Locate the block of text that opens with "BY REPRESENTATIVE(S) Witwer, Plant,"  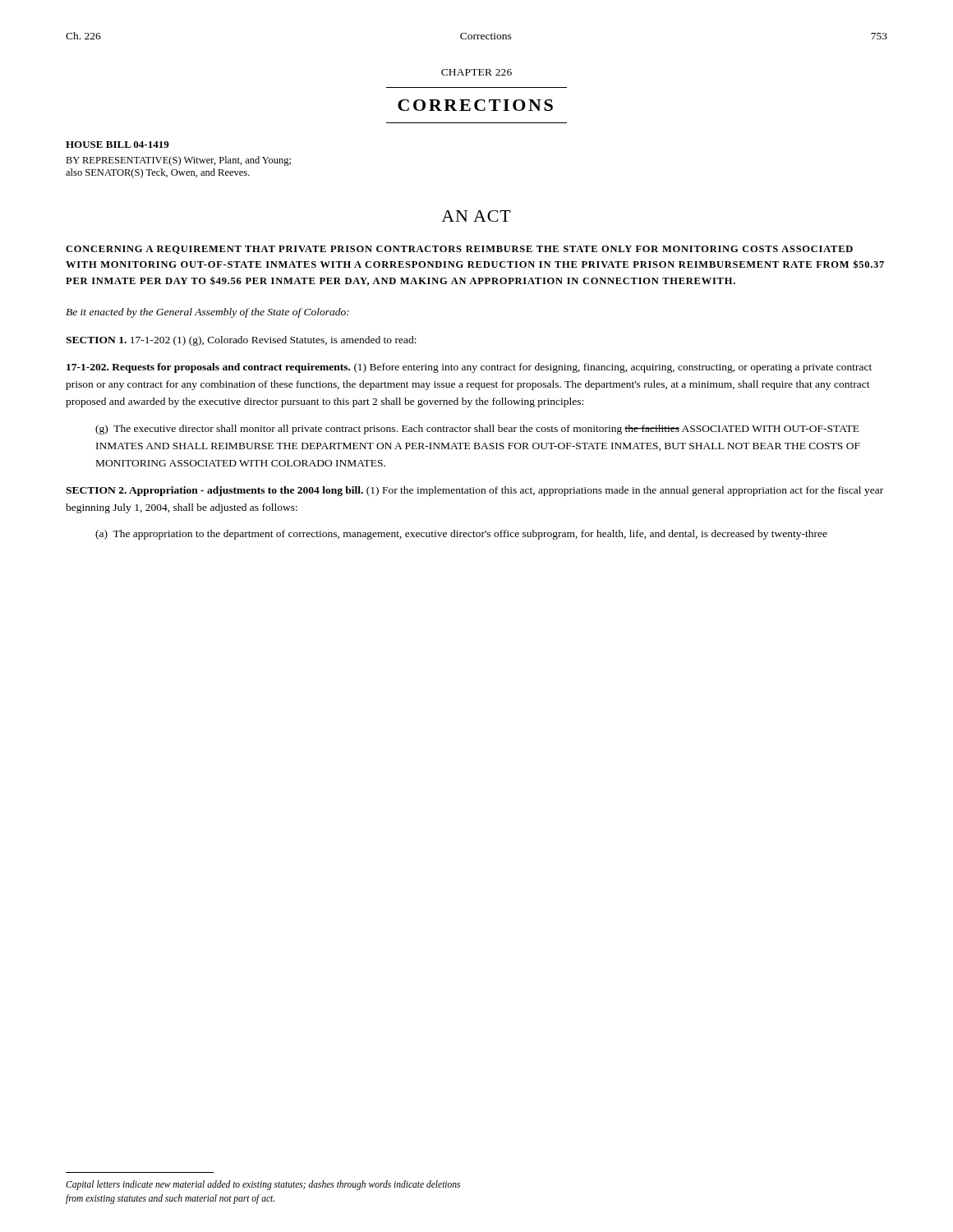[179, 166]
